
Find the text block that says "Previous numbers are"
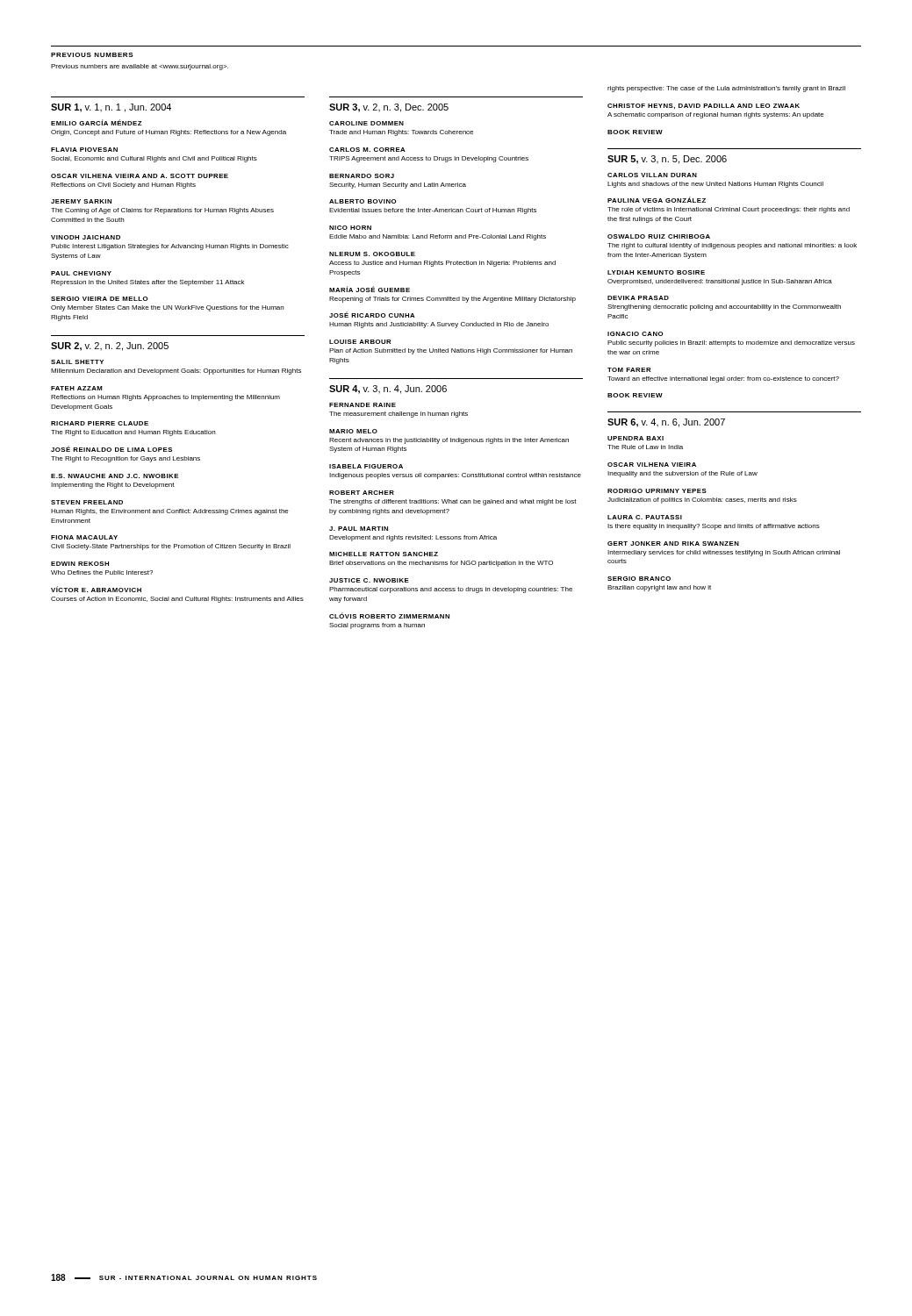140,66
